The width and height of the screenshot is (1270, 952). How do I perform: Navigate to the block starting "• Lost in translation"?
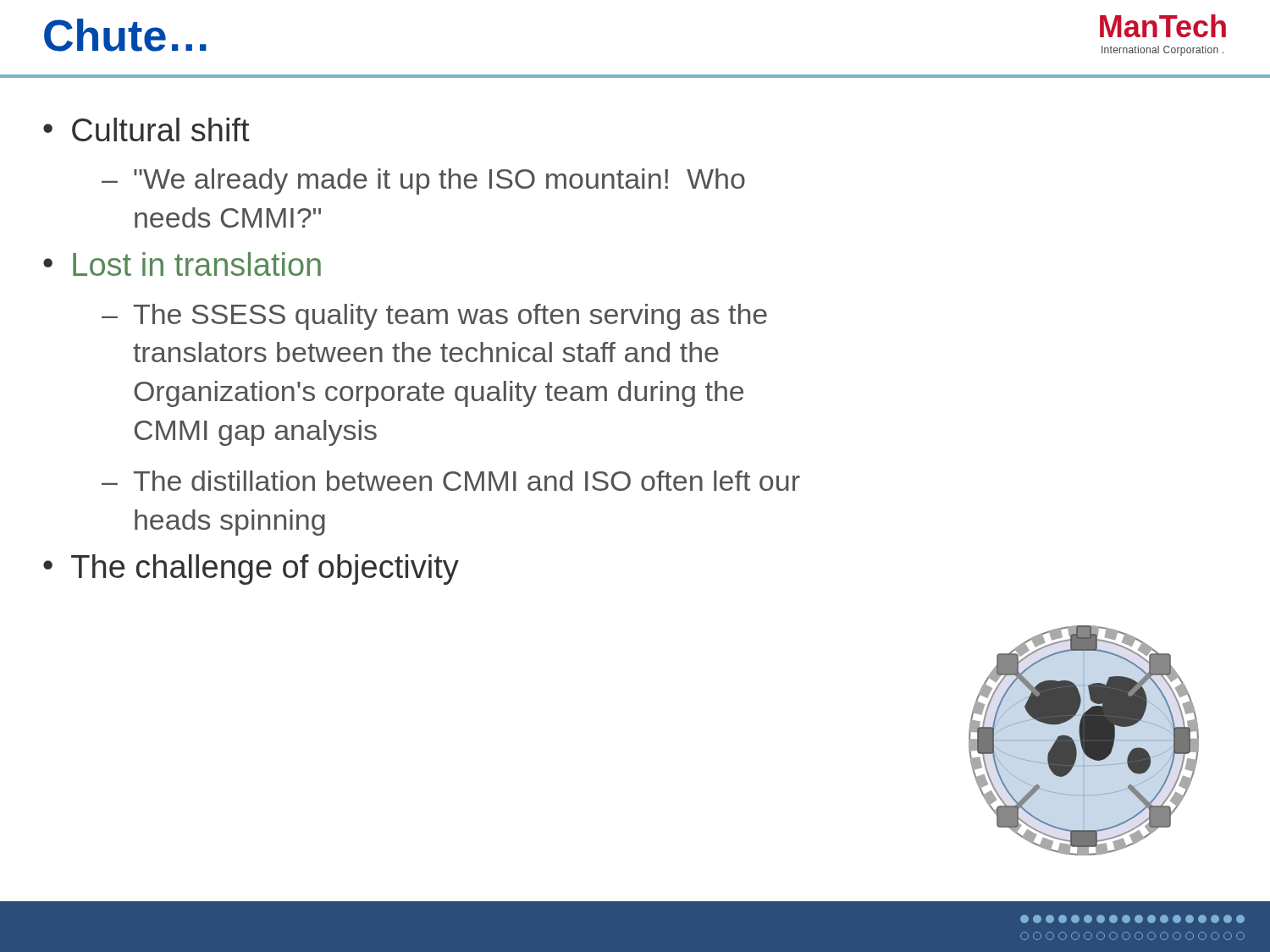pos(182,266)
